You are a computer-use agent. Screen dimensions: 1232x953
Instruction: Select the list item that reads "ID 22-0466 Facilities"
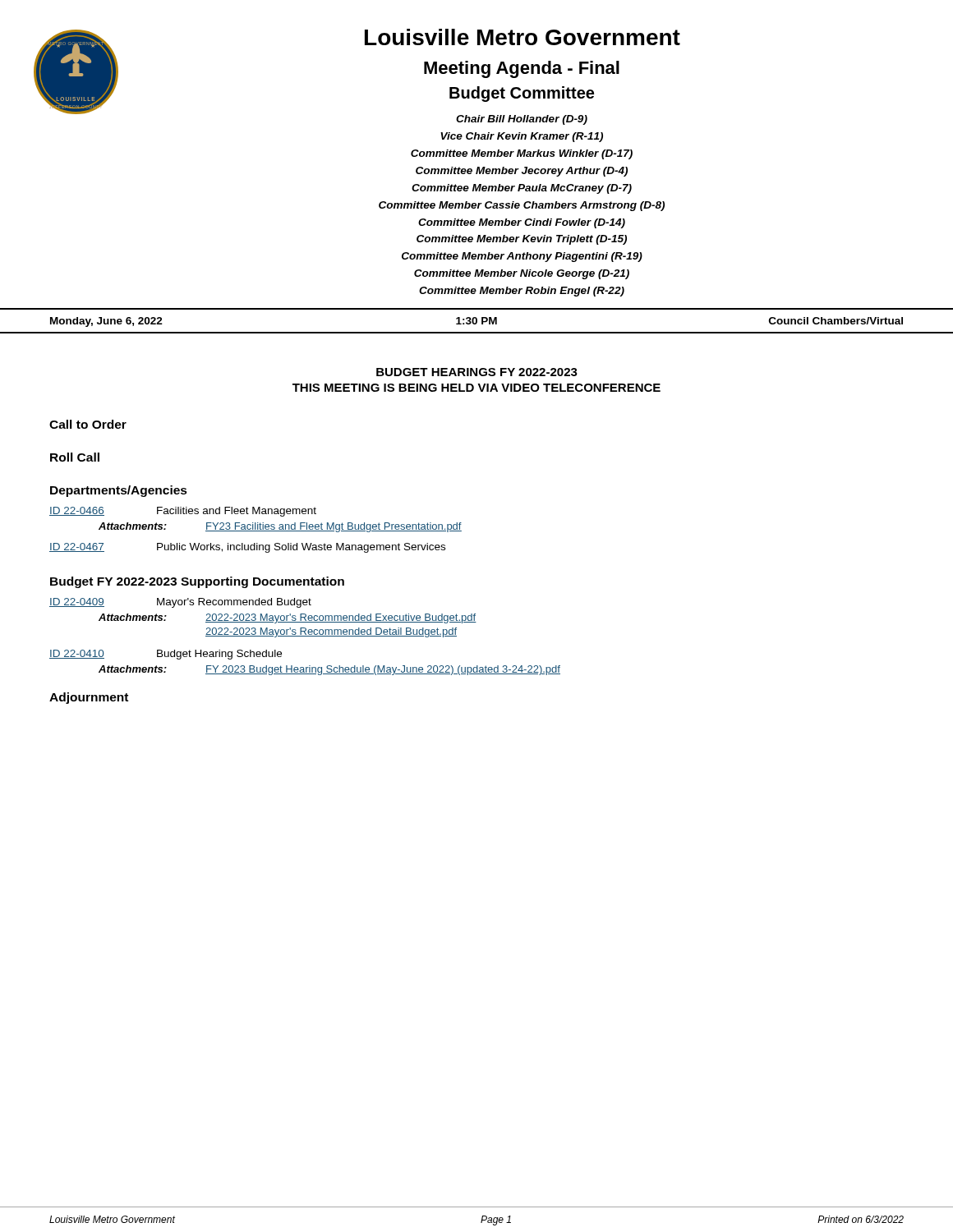click(183, 512)
